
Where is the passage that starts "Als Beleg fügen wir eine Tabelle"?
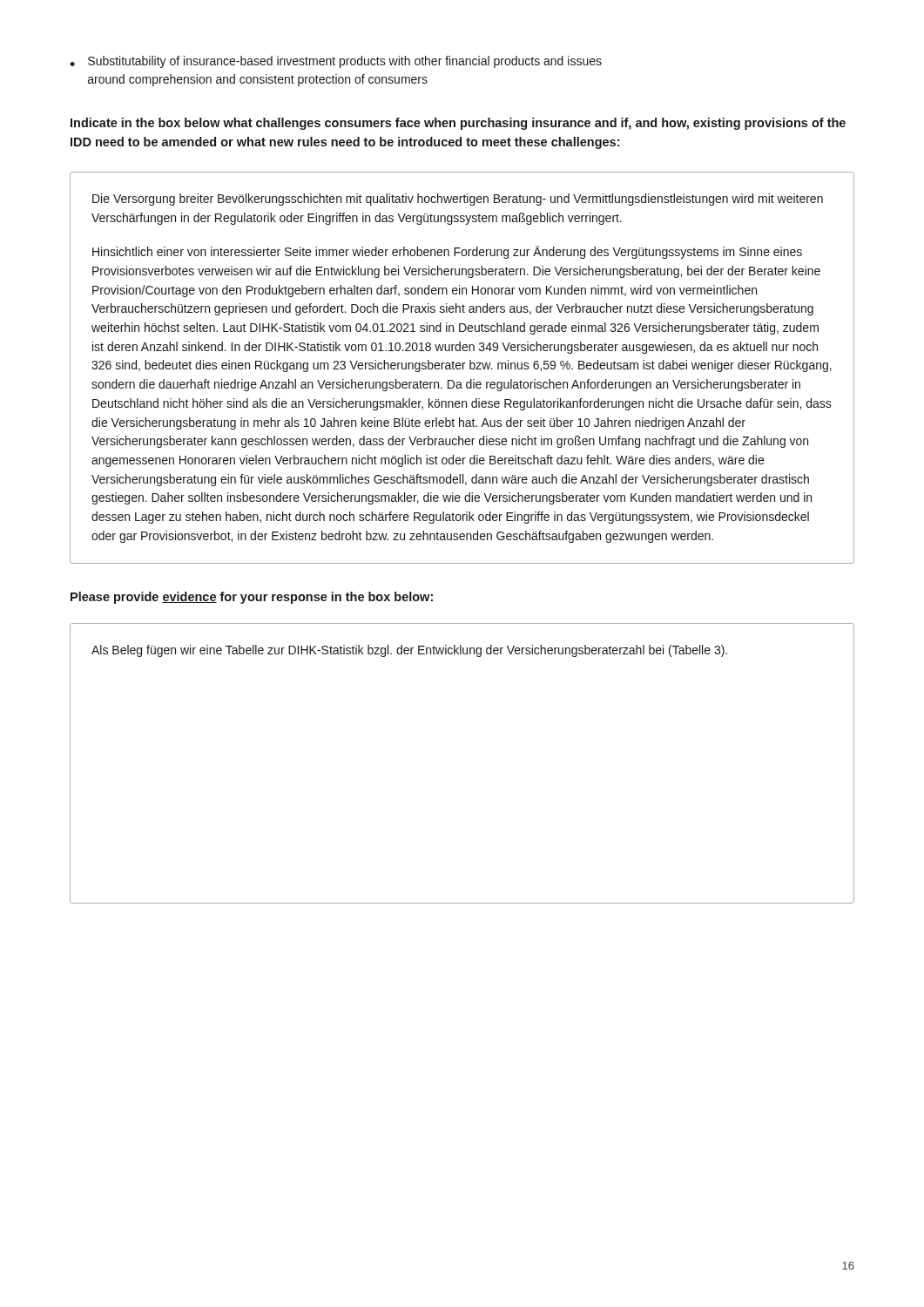click(x=462, y=651)
